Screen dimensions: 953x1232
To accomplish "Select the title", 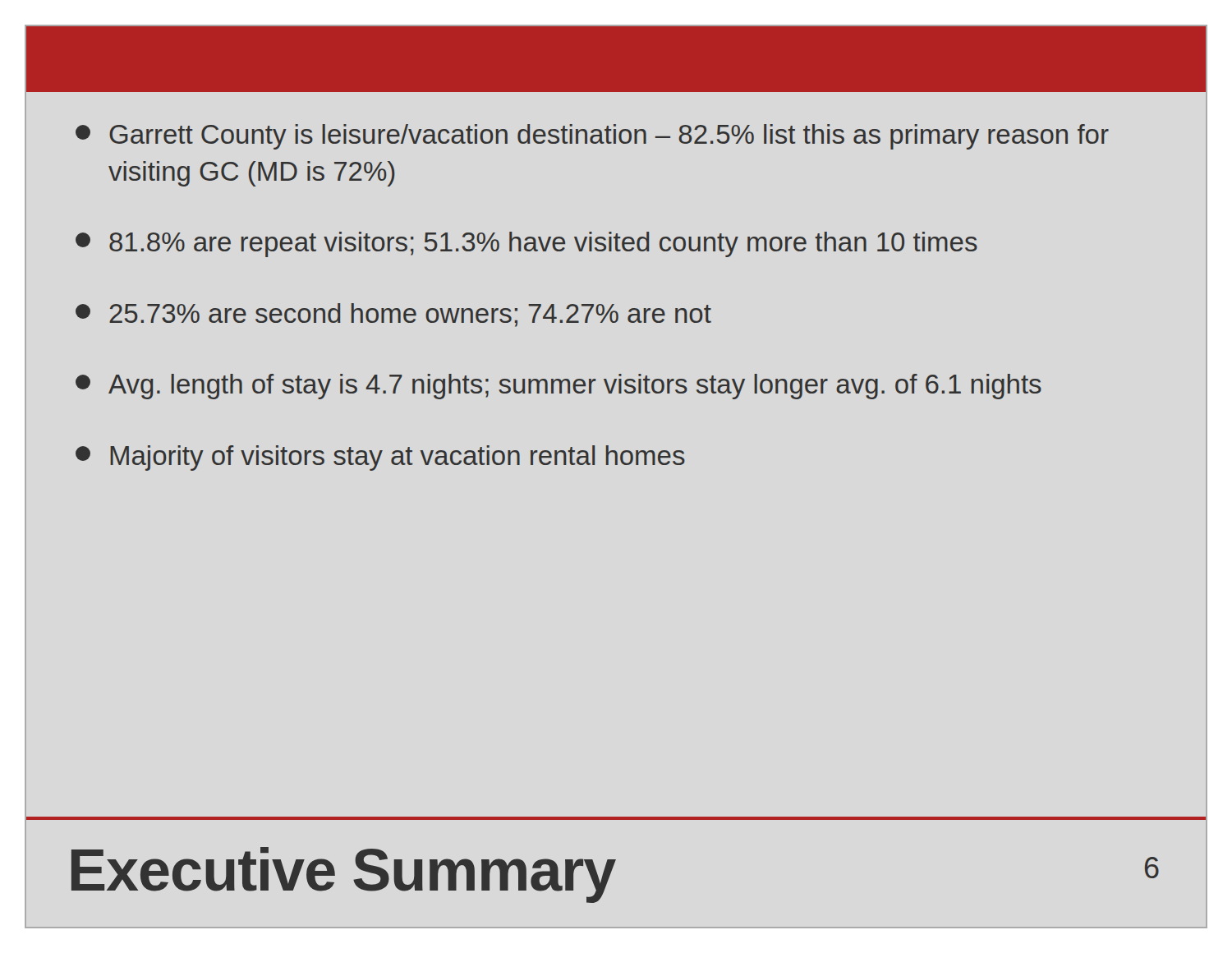I will point(341,870).
